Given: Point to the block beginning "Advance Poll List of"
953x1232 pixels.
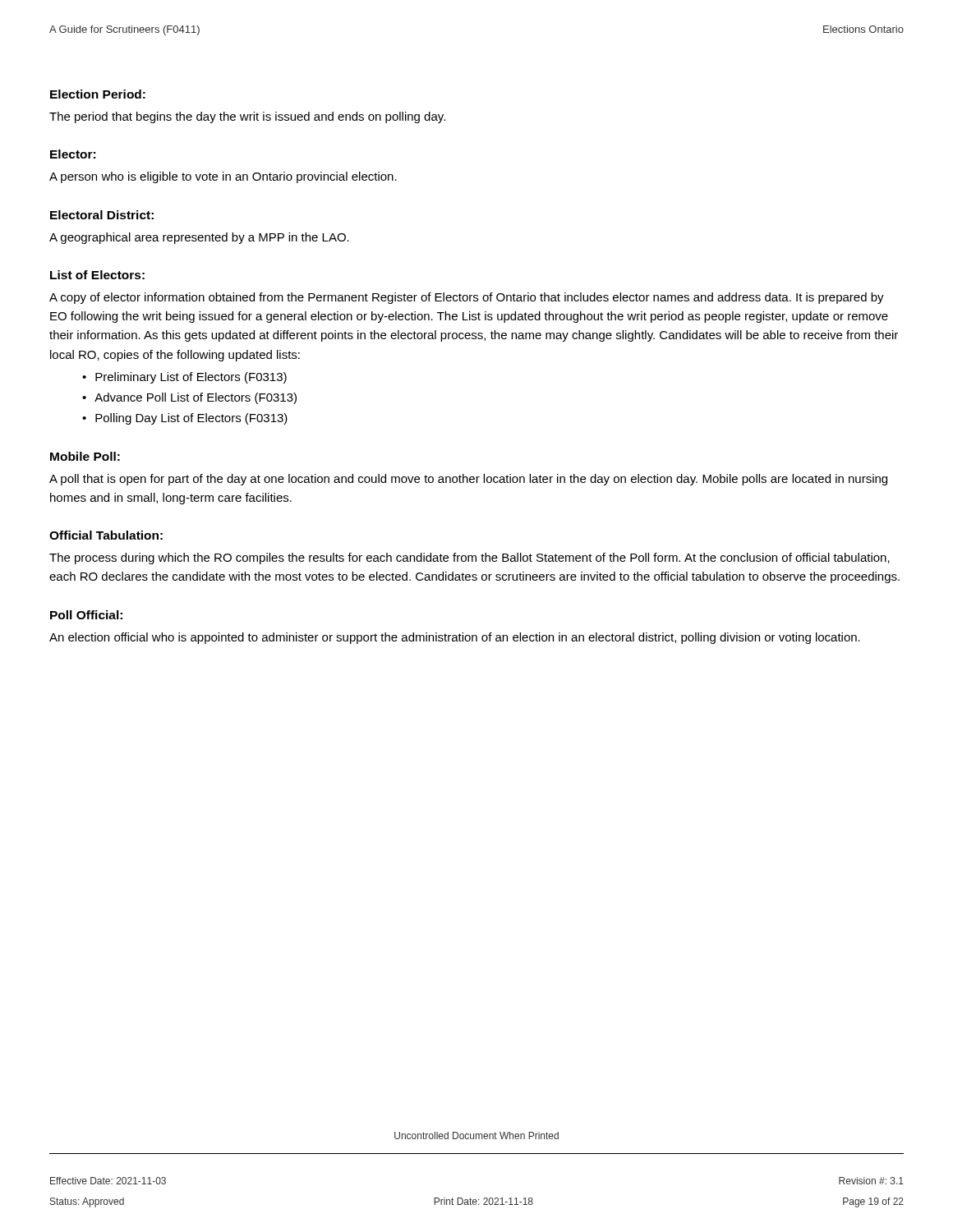Looking at the screenshot, I should [196, 397].
